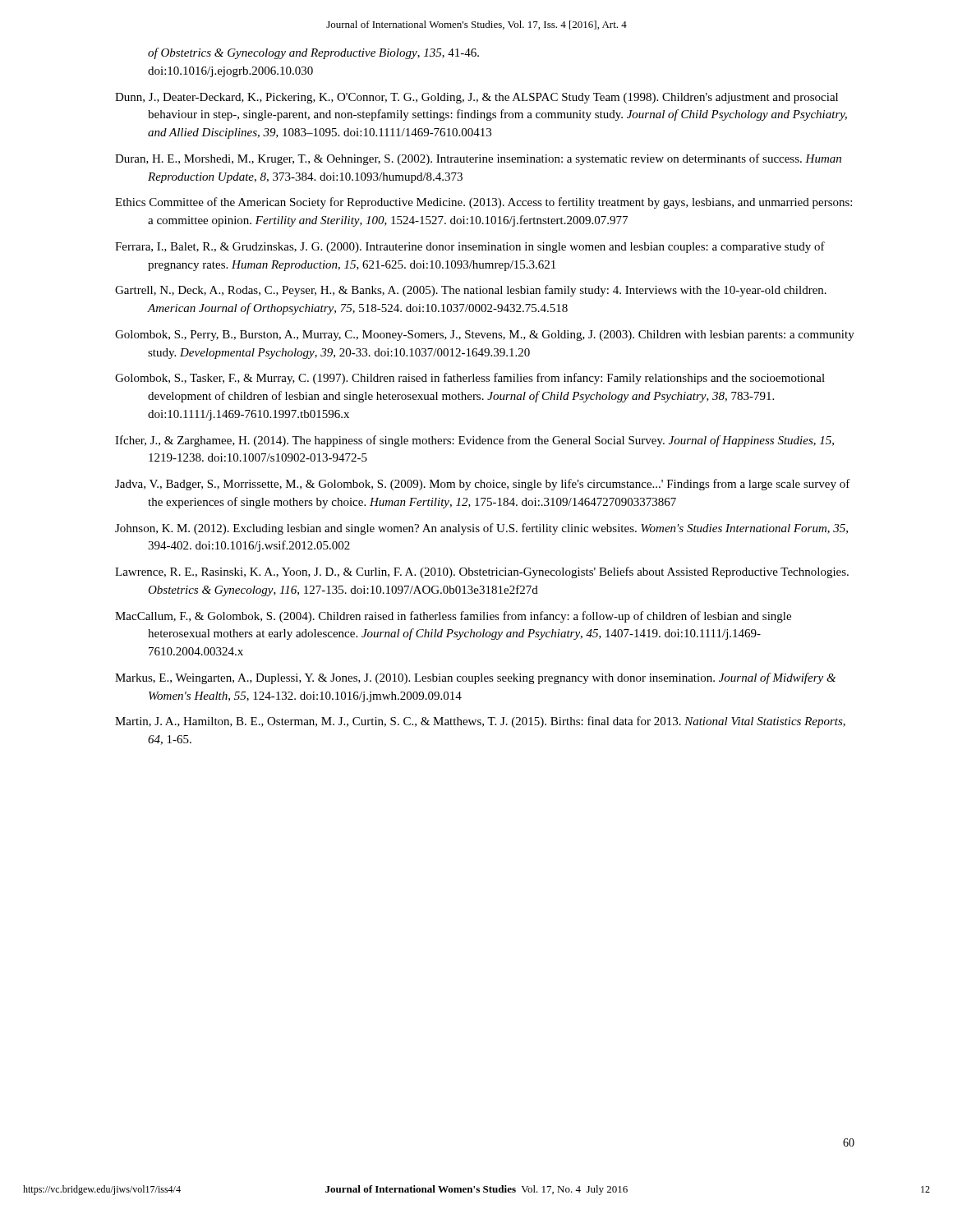The height and width of the screenshot is (1232, 953).
Task: Click the passage that begins "Ethics Committee of"
Action: tap(484, 211)
